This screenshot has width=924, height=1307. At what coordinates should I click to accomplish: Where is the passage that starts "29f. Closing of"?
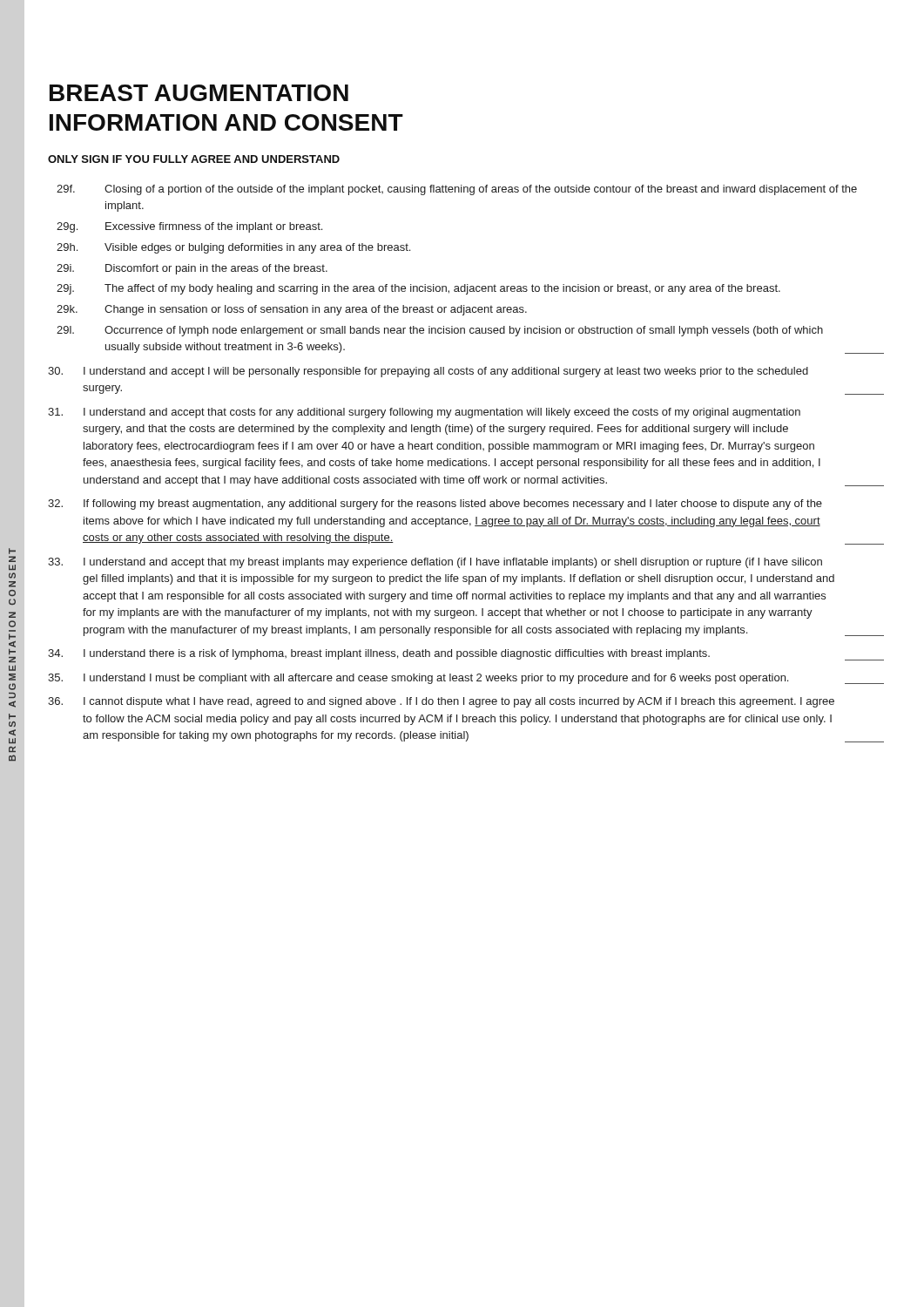[466, 198]
